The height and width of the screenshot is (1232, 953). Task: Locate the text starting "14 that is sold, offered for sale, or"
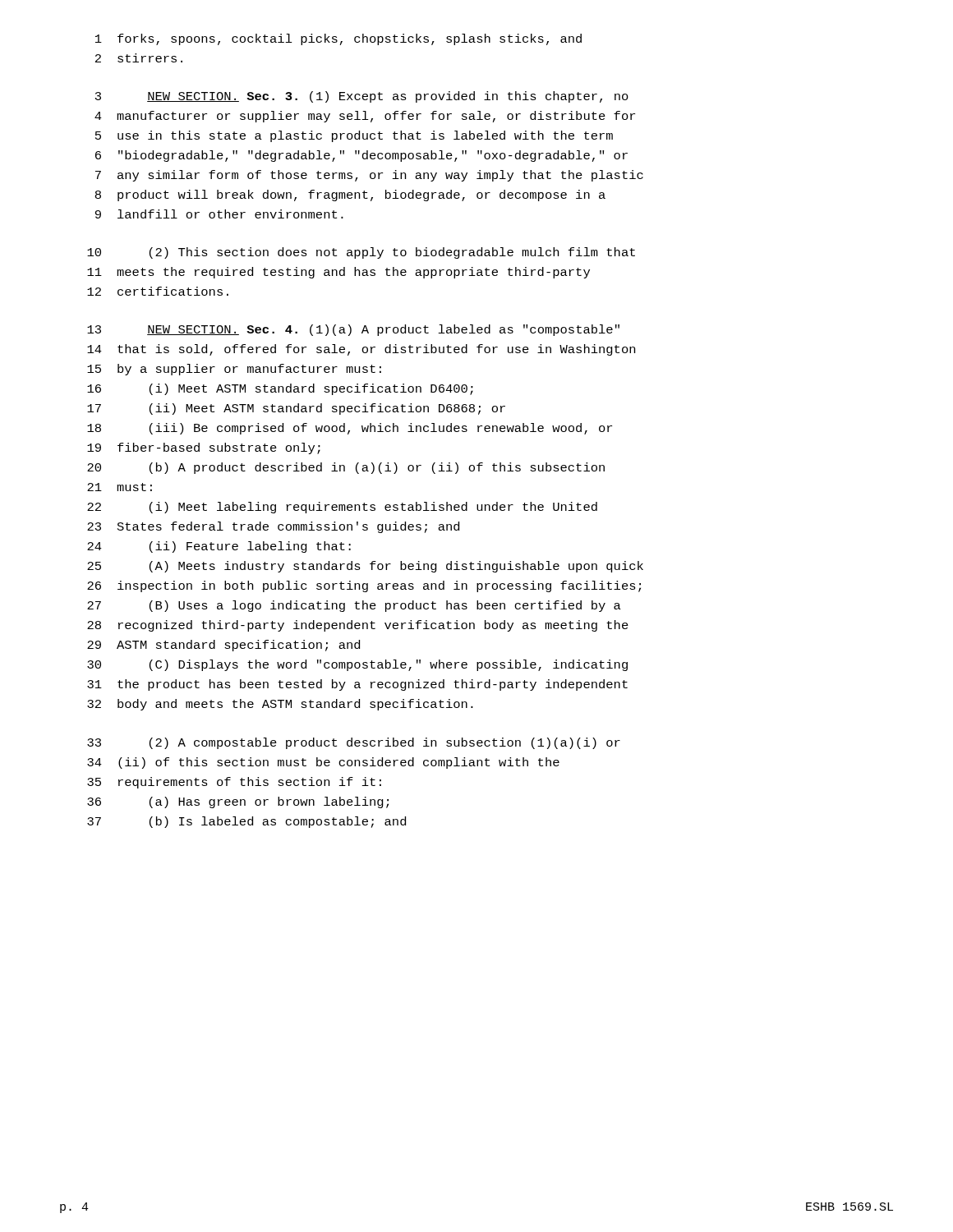point(476,350)
